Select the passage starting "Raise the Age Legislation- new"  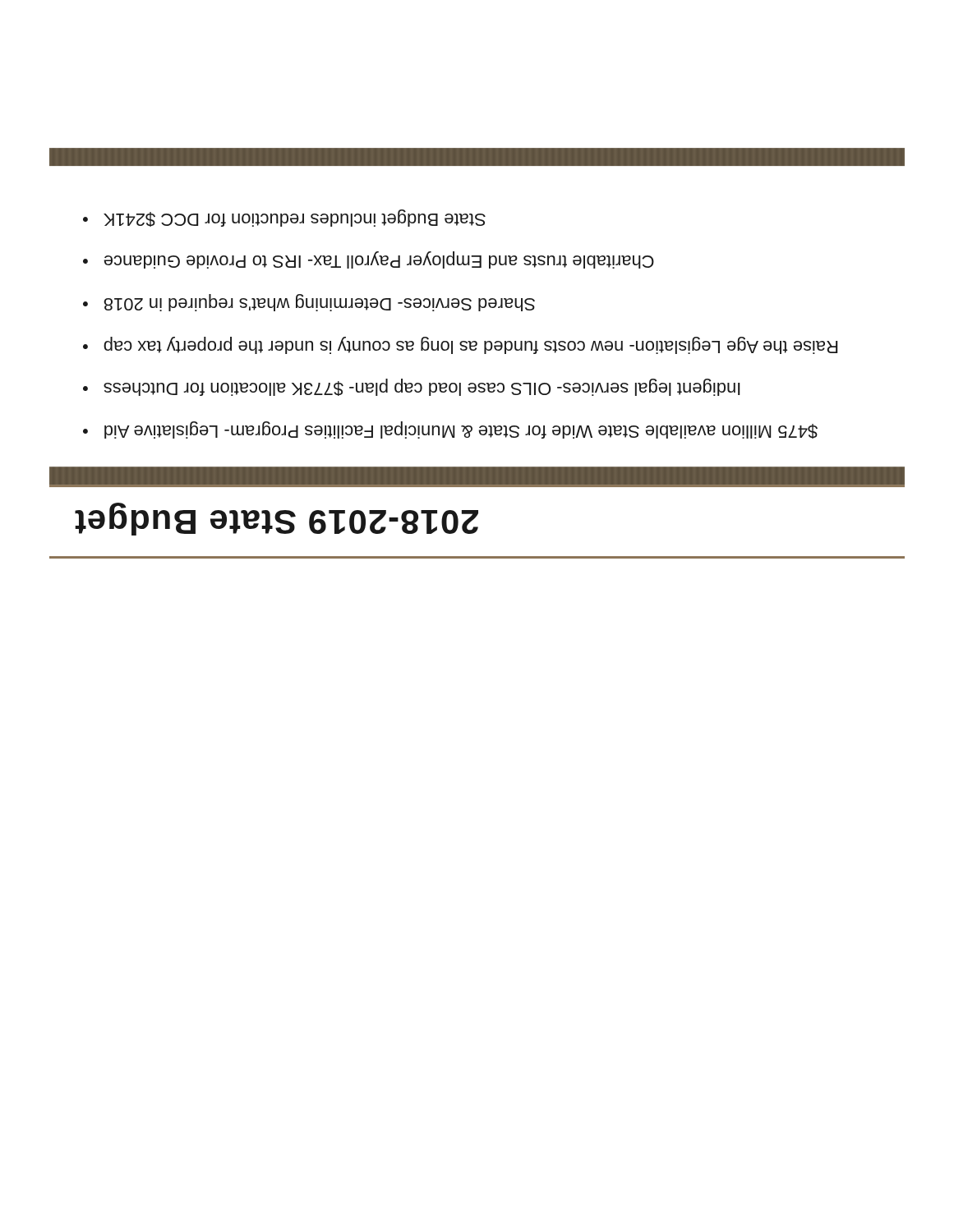[x=460, y=347]
